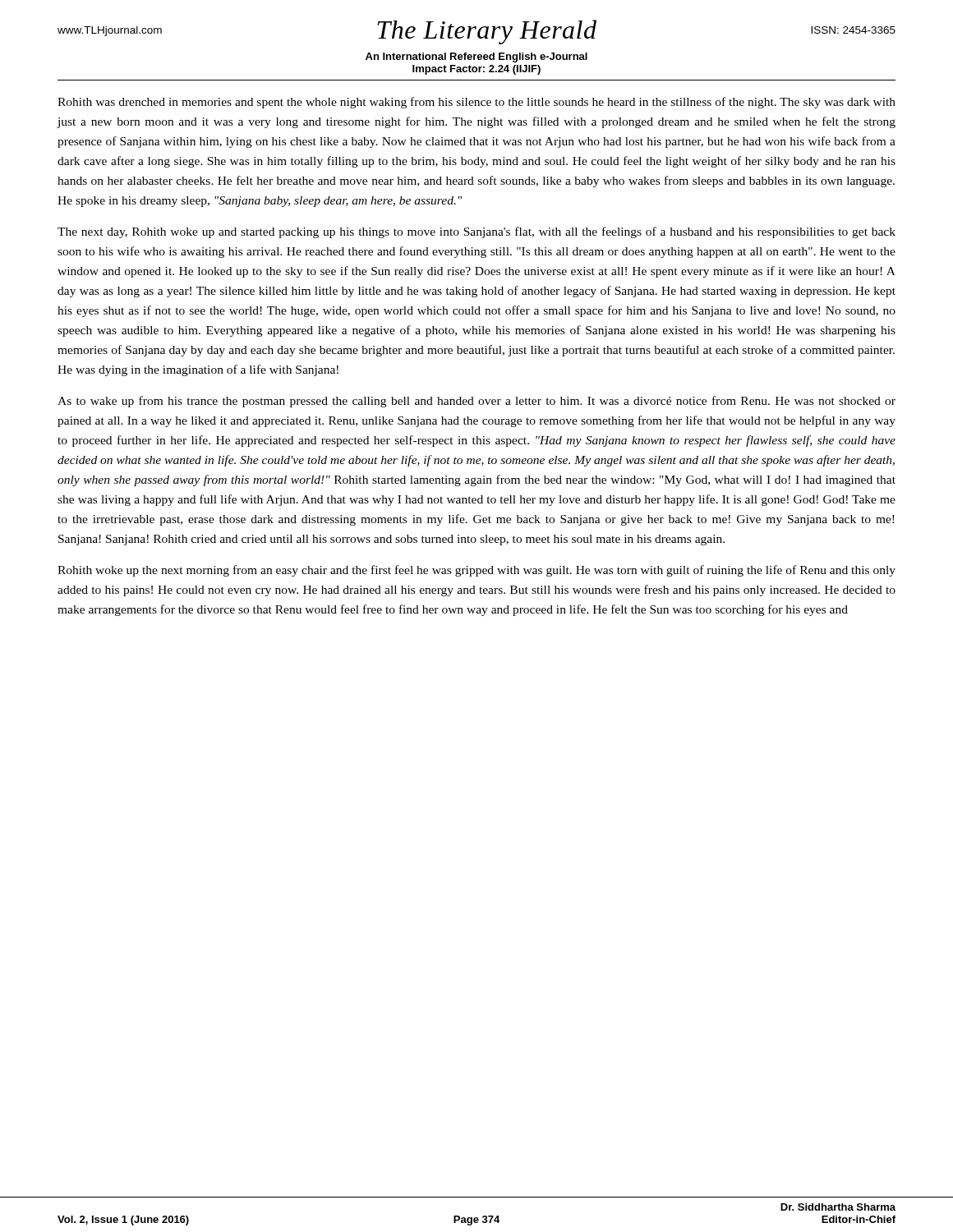Select the element starting "The next day, Rohith"

(x=476, y=300)
